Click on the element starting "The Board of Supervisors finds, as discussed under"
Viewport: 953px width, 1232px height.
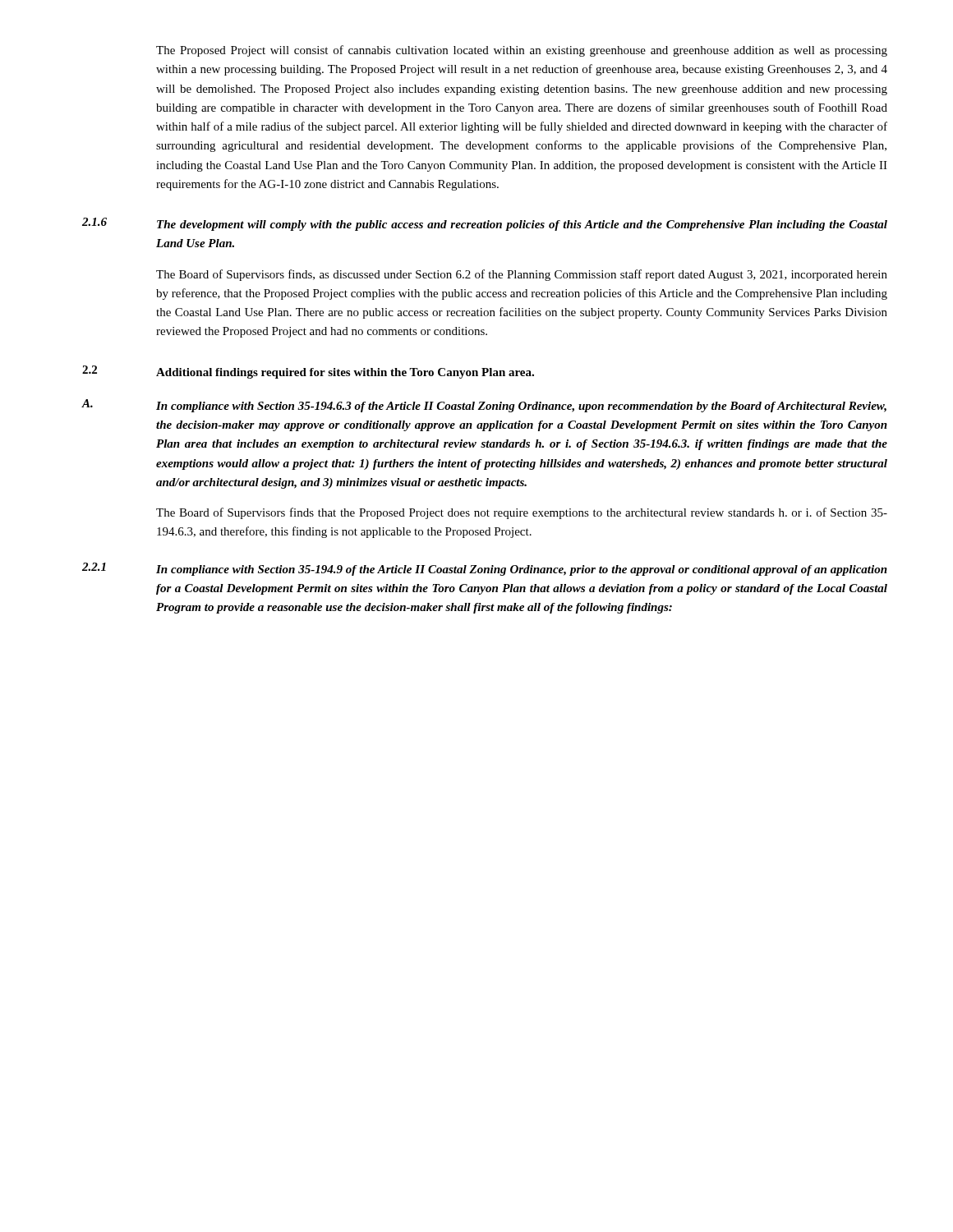click(x=522, y=303)
